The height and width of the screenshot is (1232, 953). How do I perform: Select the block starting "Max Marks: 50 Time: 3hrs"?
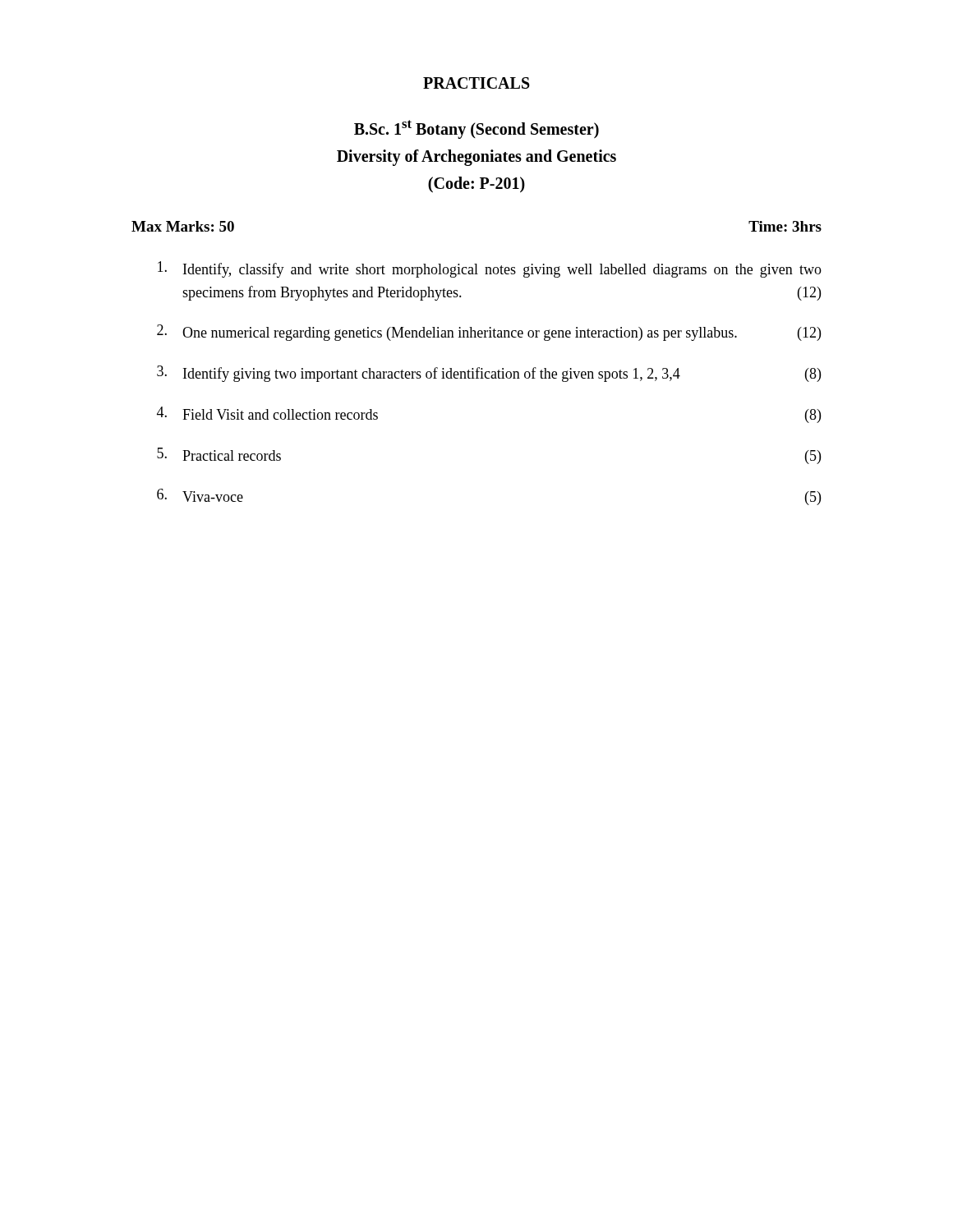point(187,226)
